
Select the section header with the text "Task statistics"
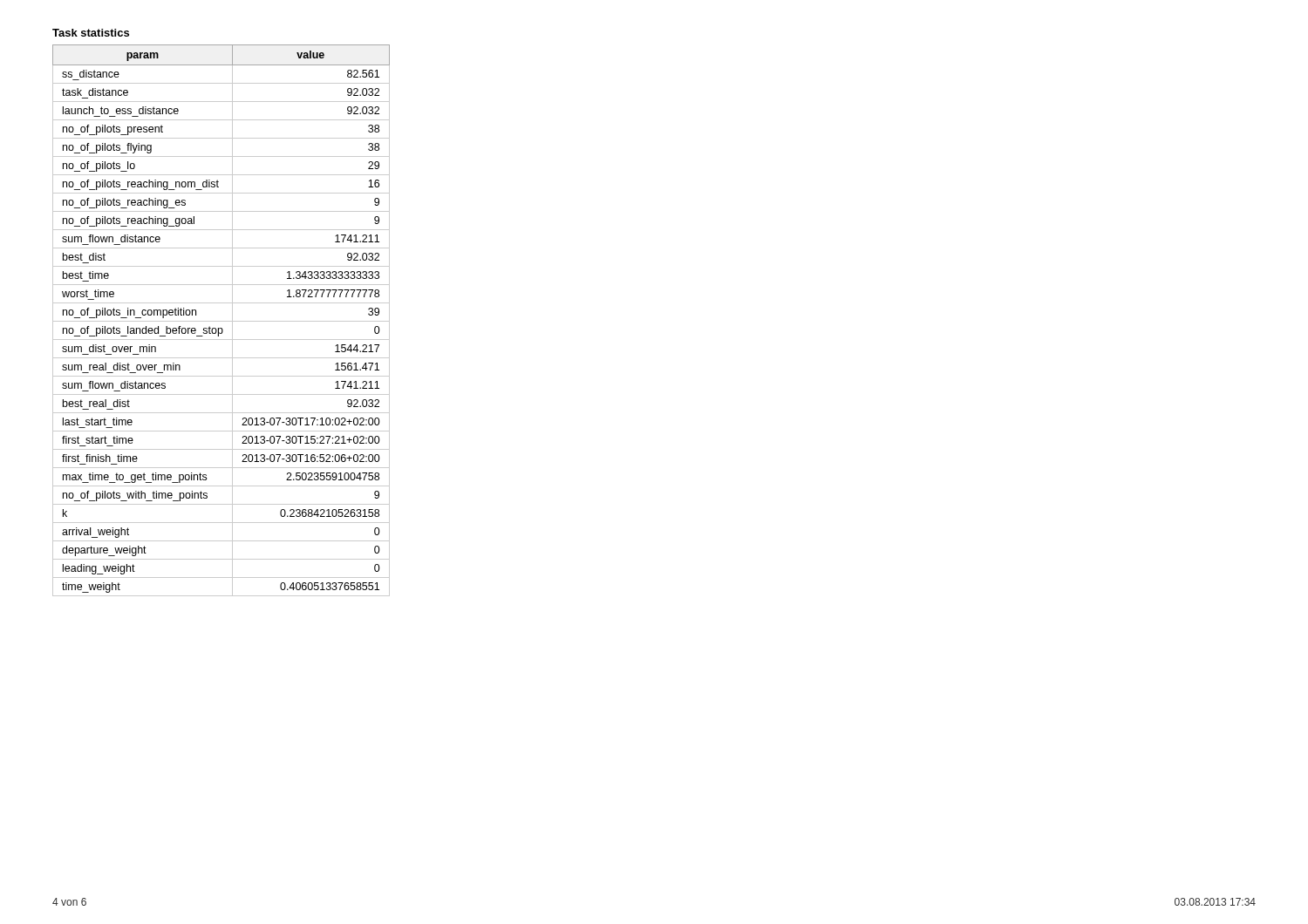[x=91, y=33]
